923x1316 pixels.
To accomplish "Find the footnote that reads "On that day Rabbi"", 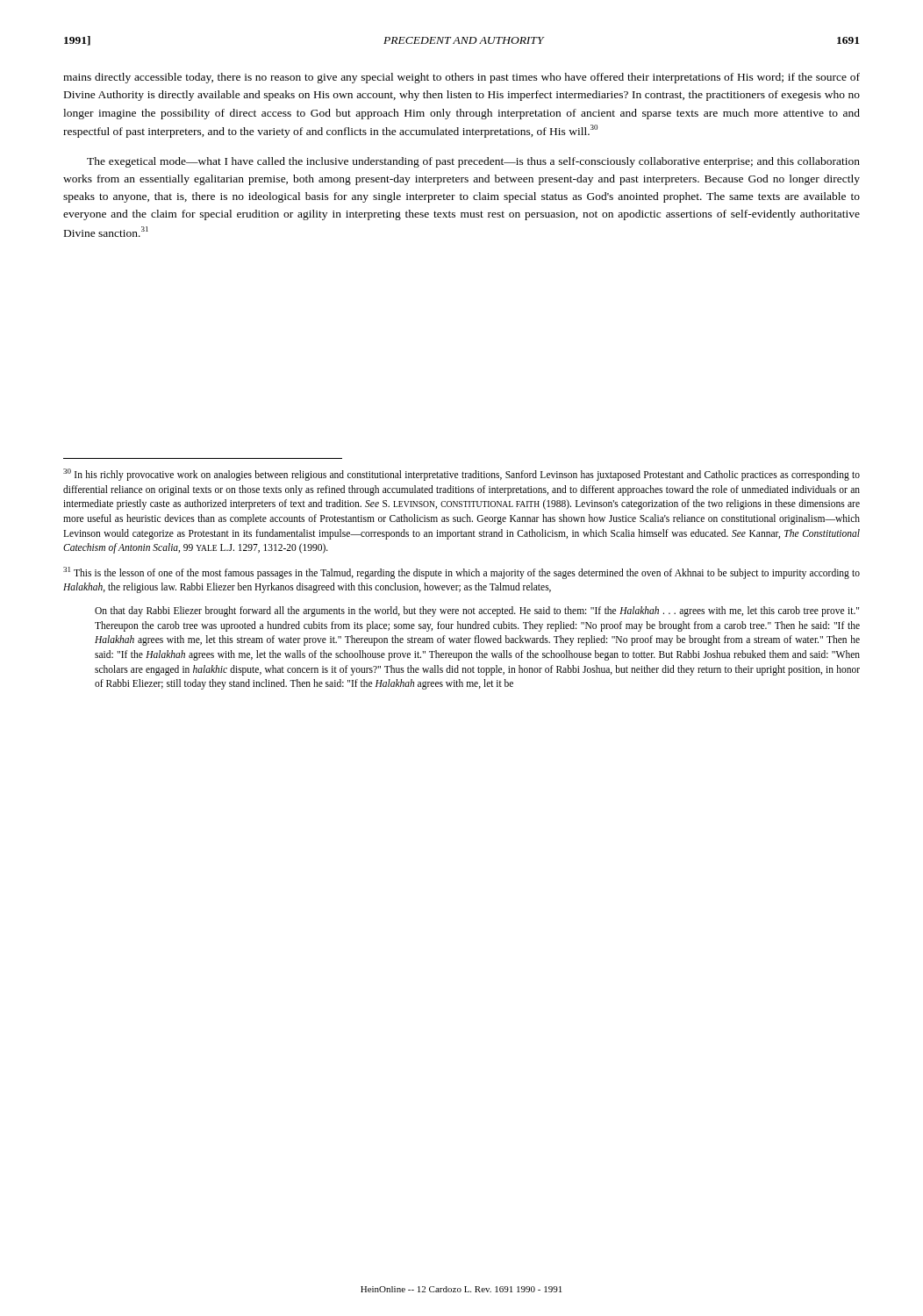I will tap(477, 647).
